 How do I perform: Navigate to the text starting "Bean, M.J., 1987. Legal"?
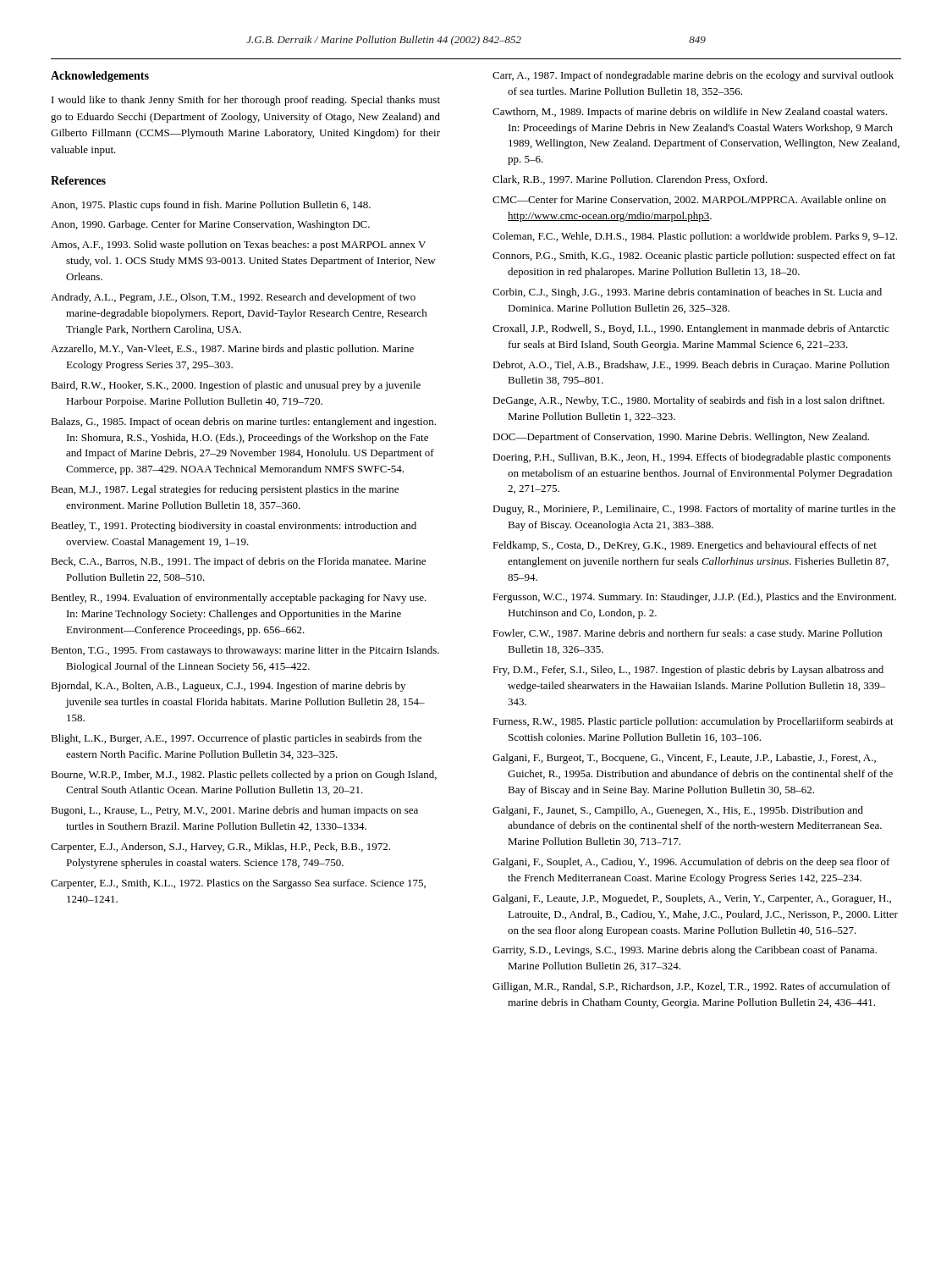pyautogui.click(x=225, y=497)
